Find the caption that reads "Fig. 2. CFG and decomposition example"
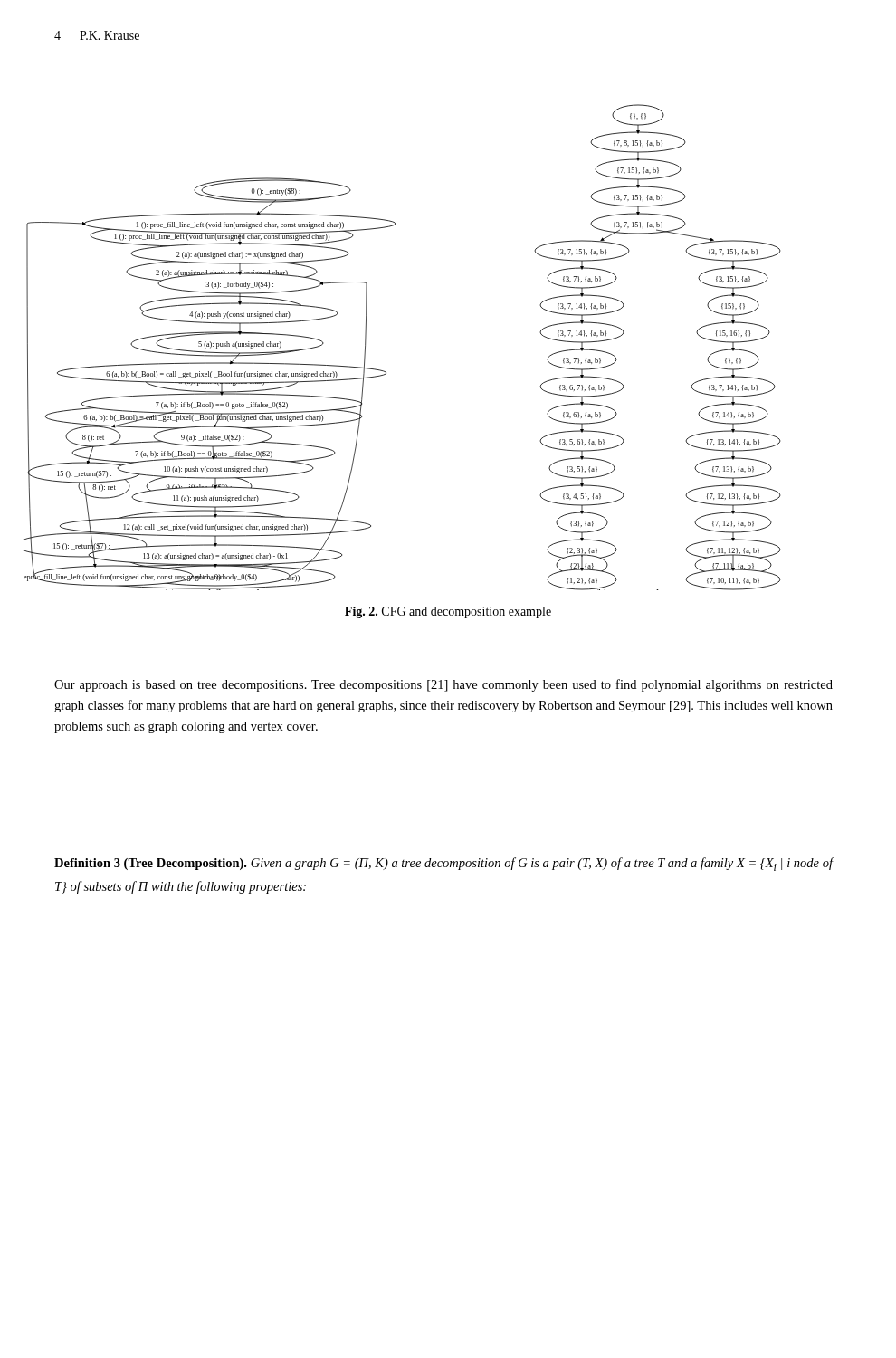 [x=448, y=612]
